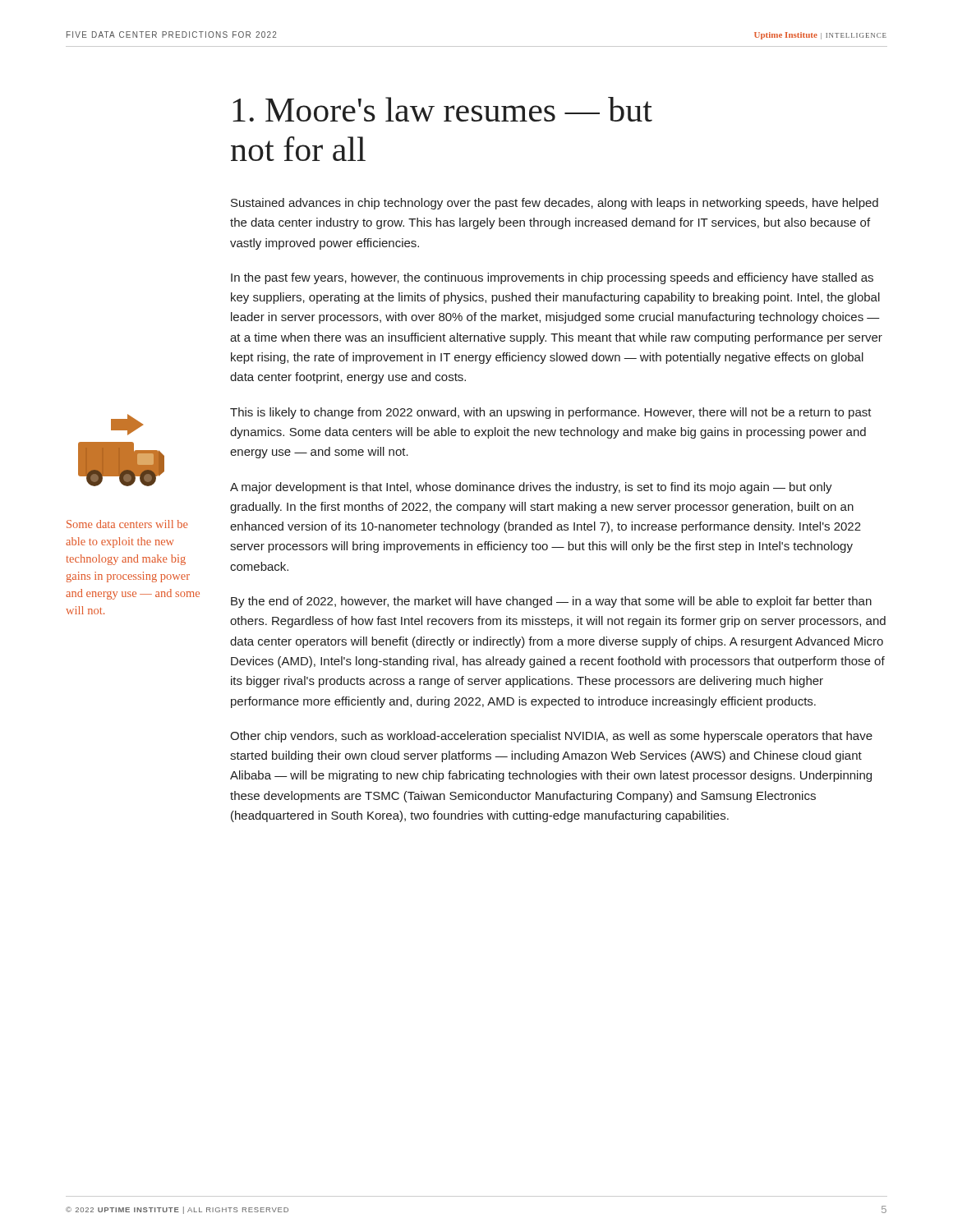Locate the block of text that opens with "This is likely"

[x=551, y=432]
